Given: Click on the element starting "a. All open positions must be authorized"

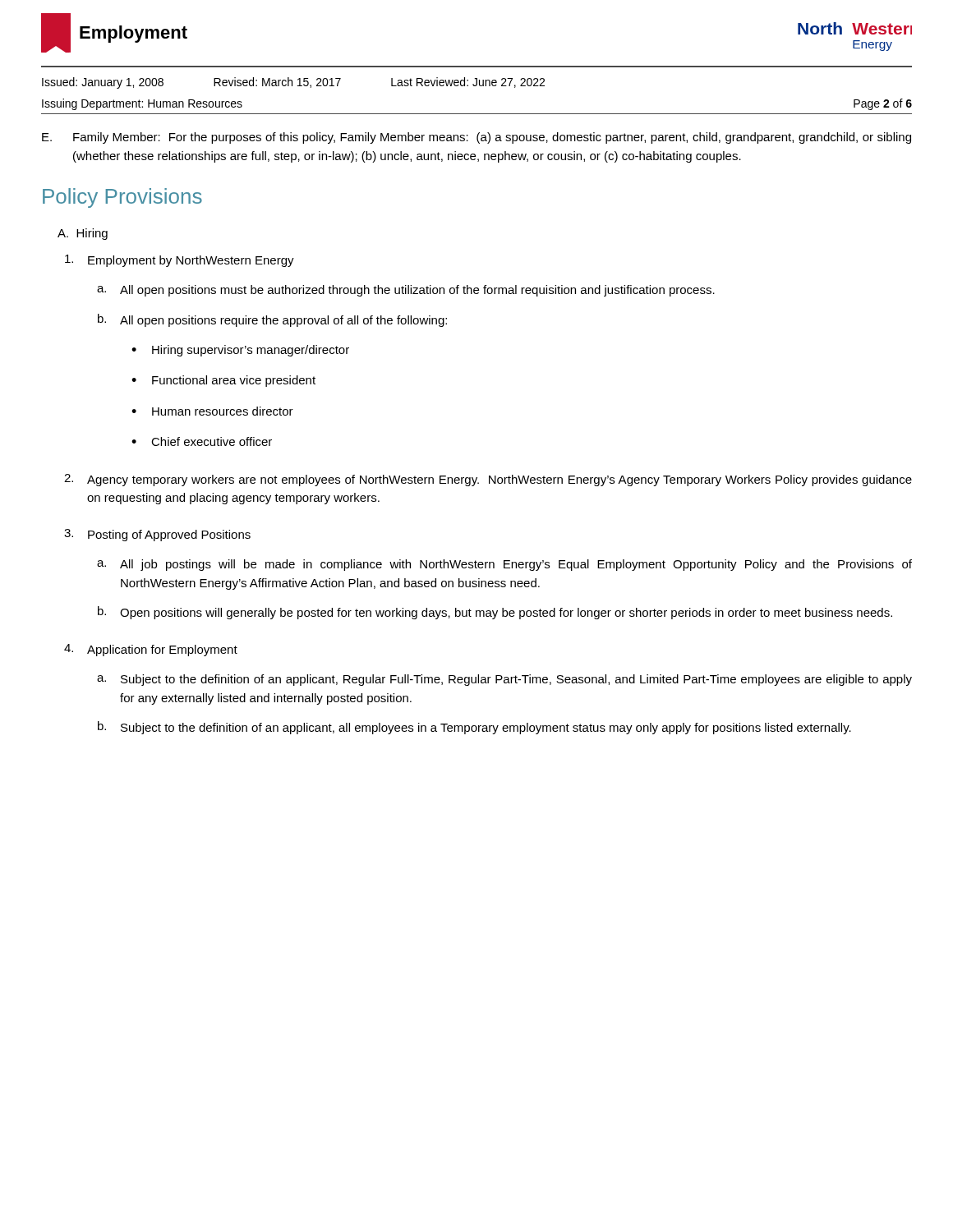Looking at the screenshot, I should click(504, 290).
